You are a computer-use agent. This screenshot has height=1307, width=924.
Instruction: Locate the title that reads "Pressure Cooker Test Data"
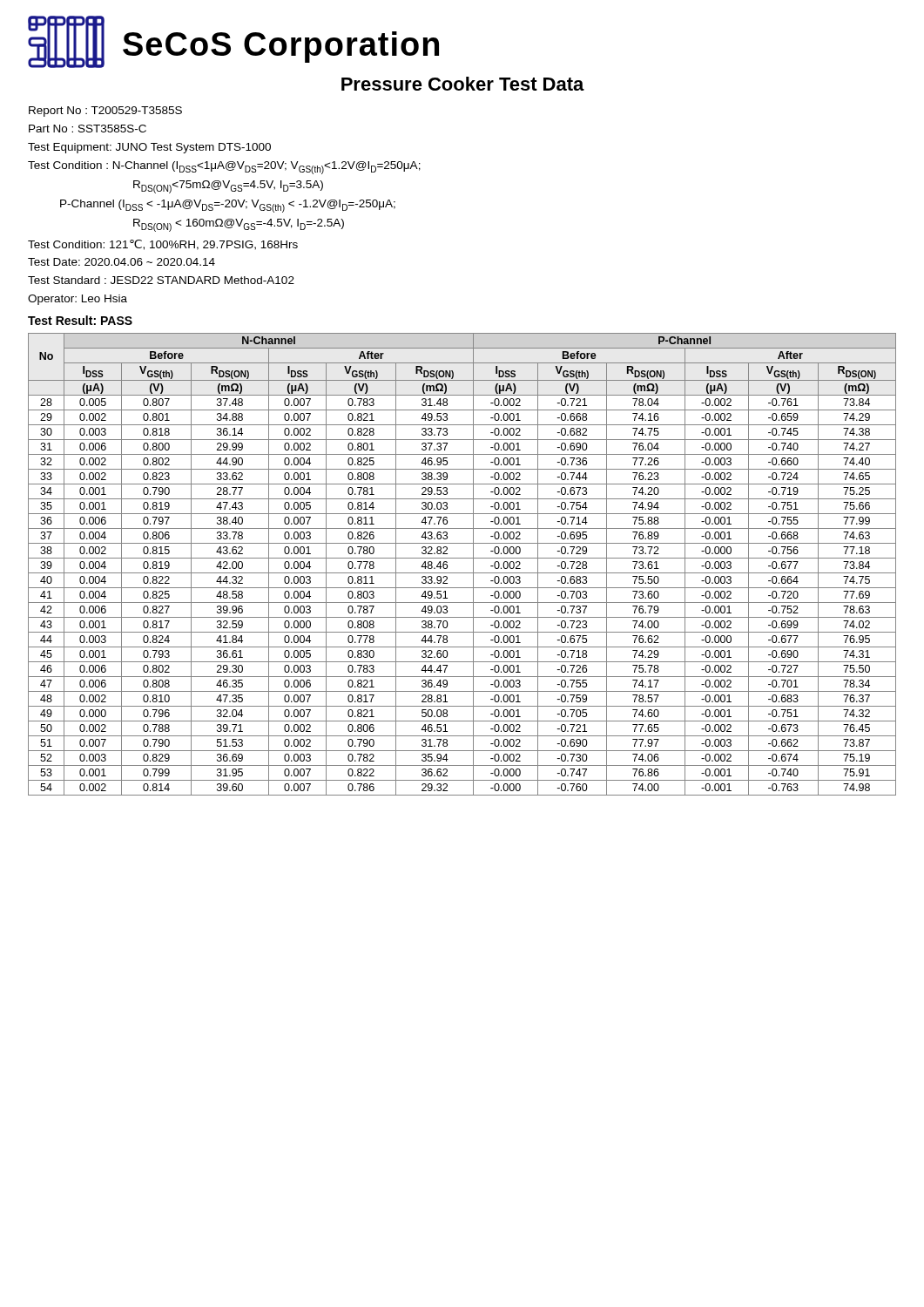pyautogui.click(x=462, y=84)
